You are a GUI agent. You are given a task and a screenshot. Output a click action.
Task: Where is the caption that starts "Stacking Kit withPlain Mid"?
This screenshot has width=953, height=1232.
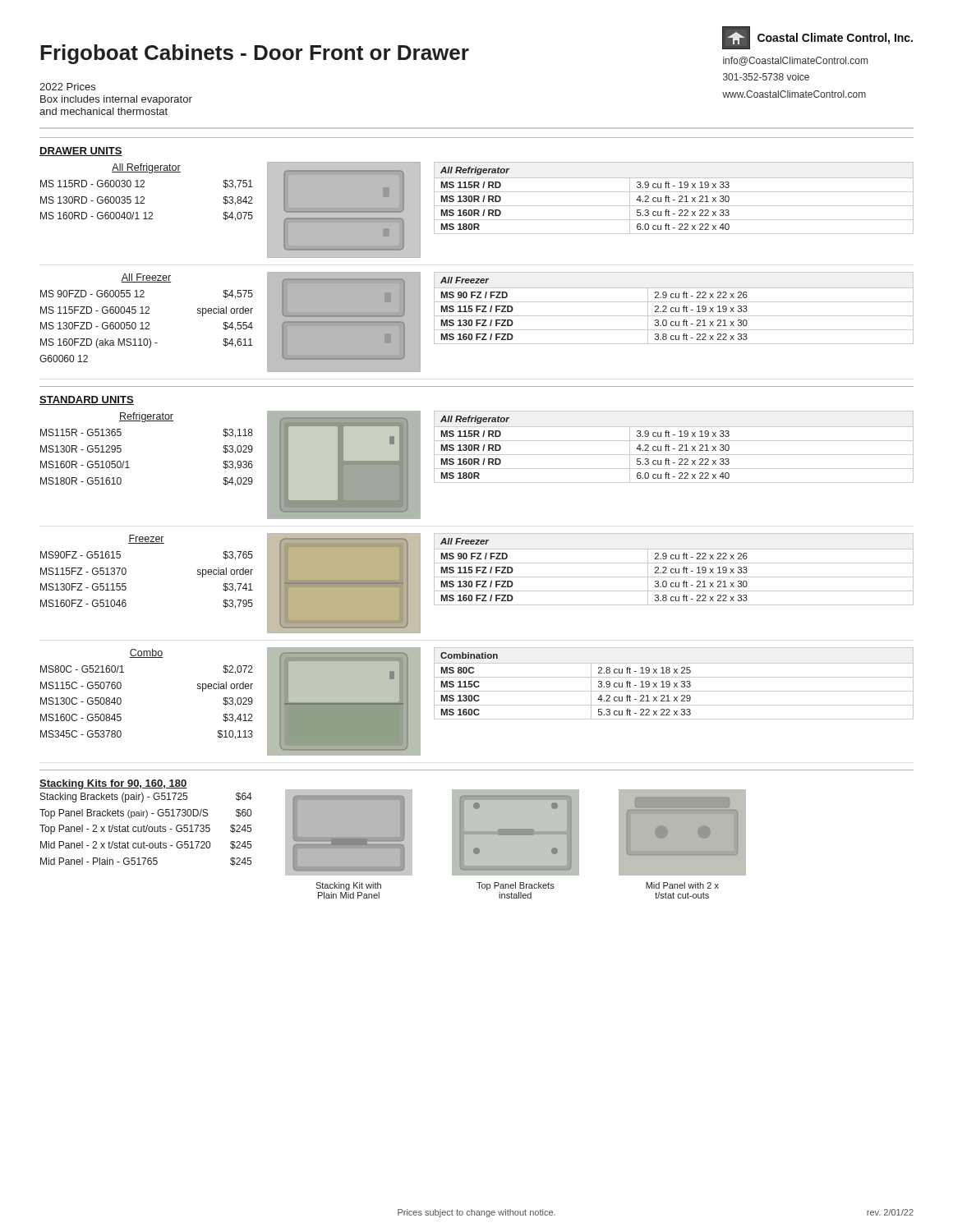click(x=349, y=890)
